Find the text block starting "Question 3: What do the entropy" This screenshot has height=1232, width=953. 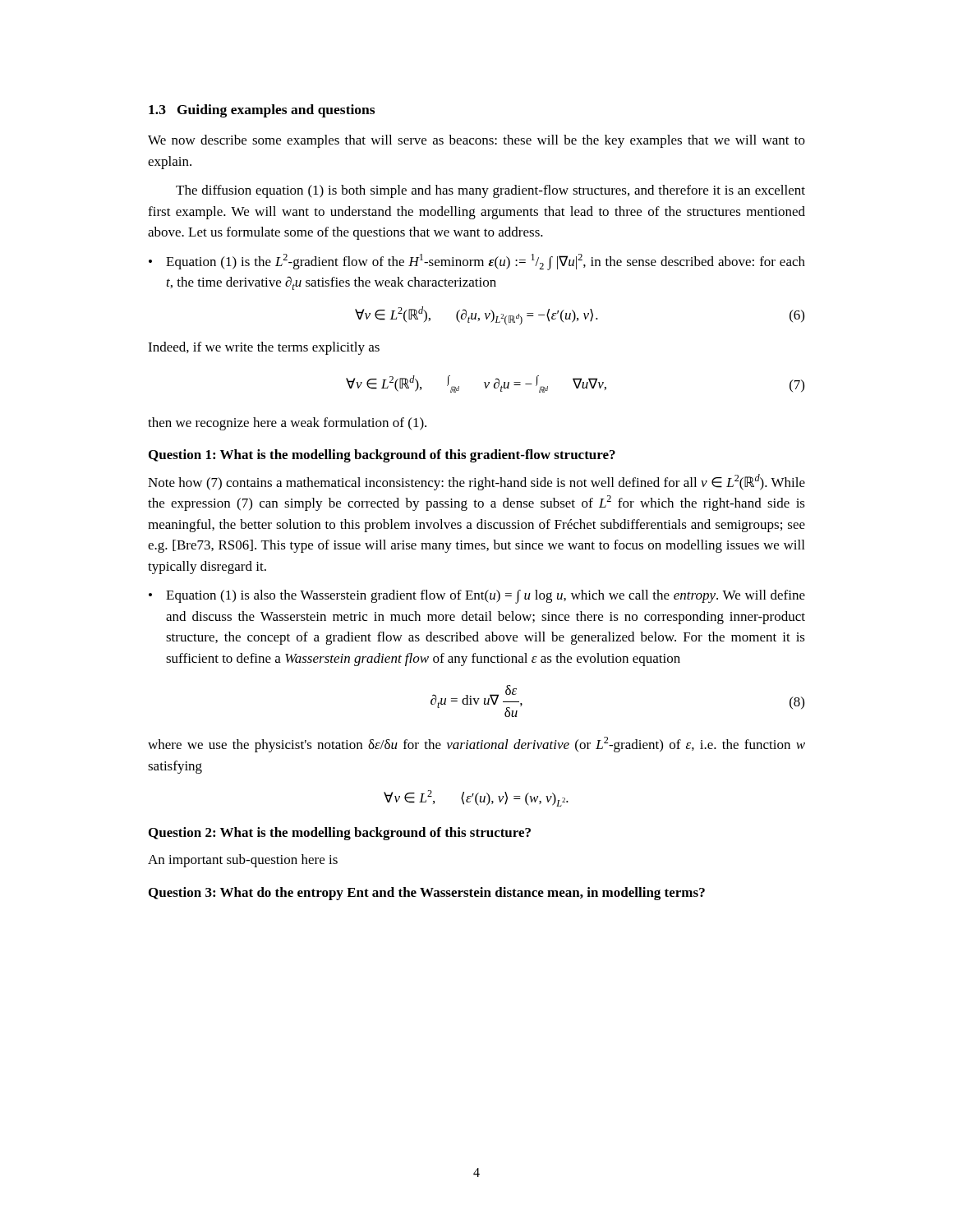[427, 892]
